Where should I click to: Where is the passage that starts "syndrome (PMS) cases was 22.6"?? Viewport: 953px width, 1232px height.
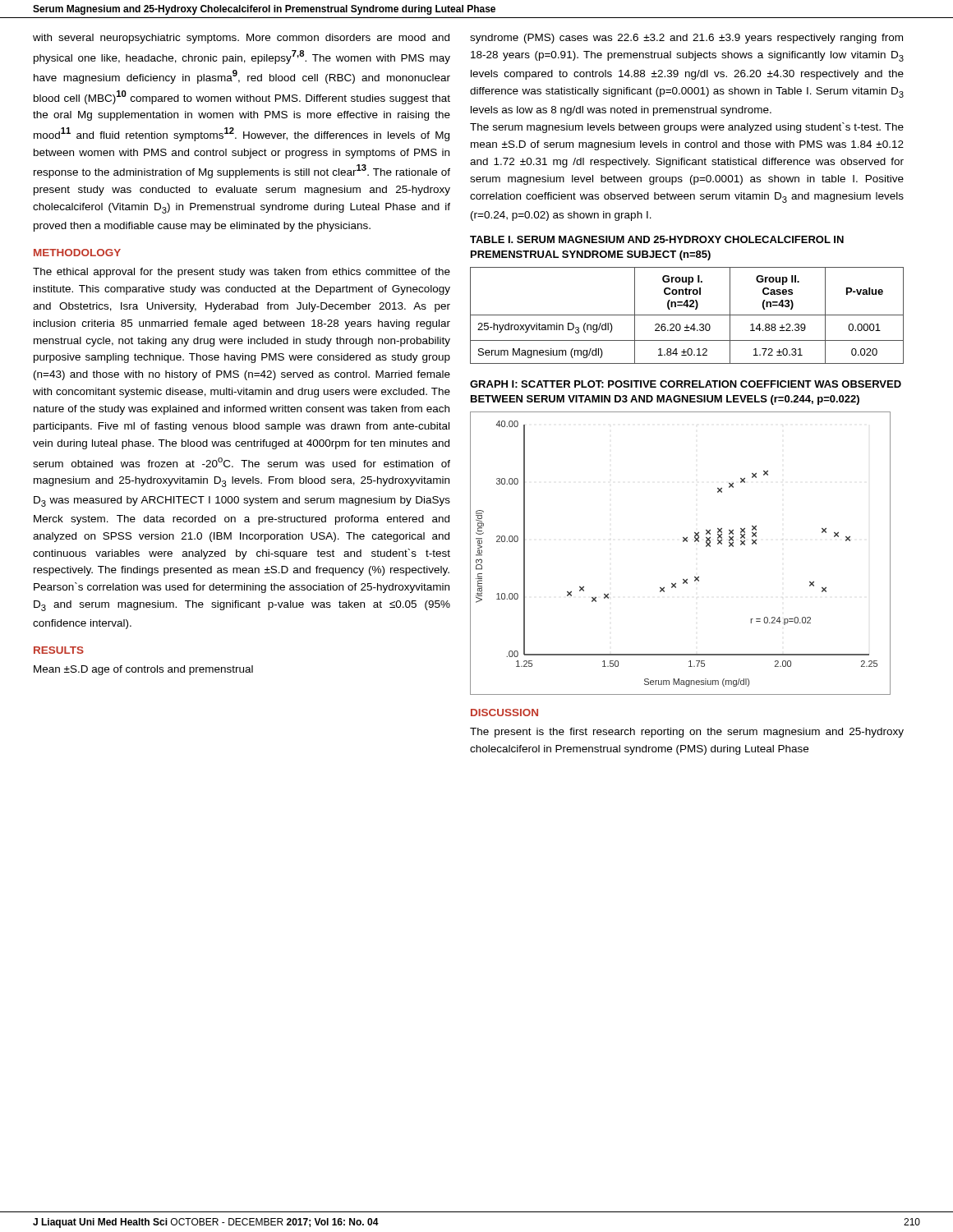pyautogui.click(x=687, y=126)
